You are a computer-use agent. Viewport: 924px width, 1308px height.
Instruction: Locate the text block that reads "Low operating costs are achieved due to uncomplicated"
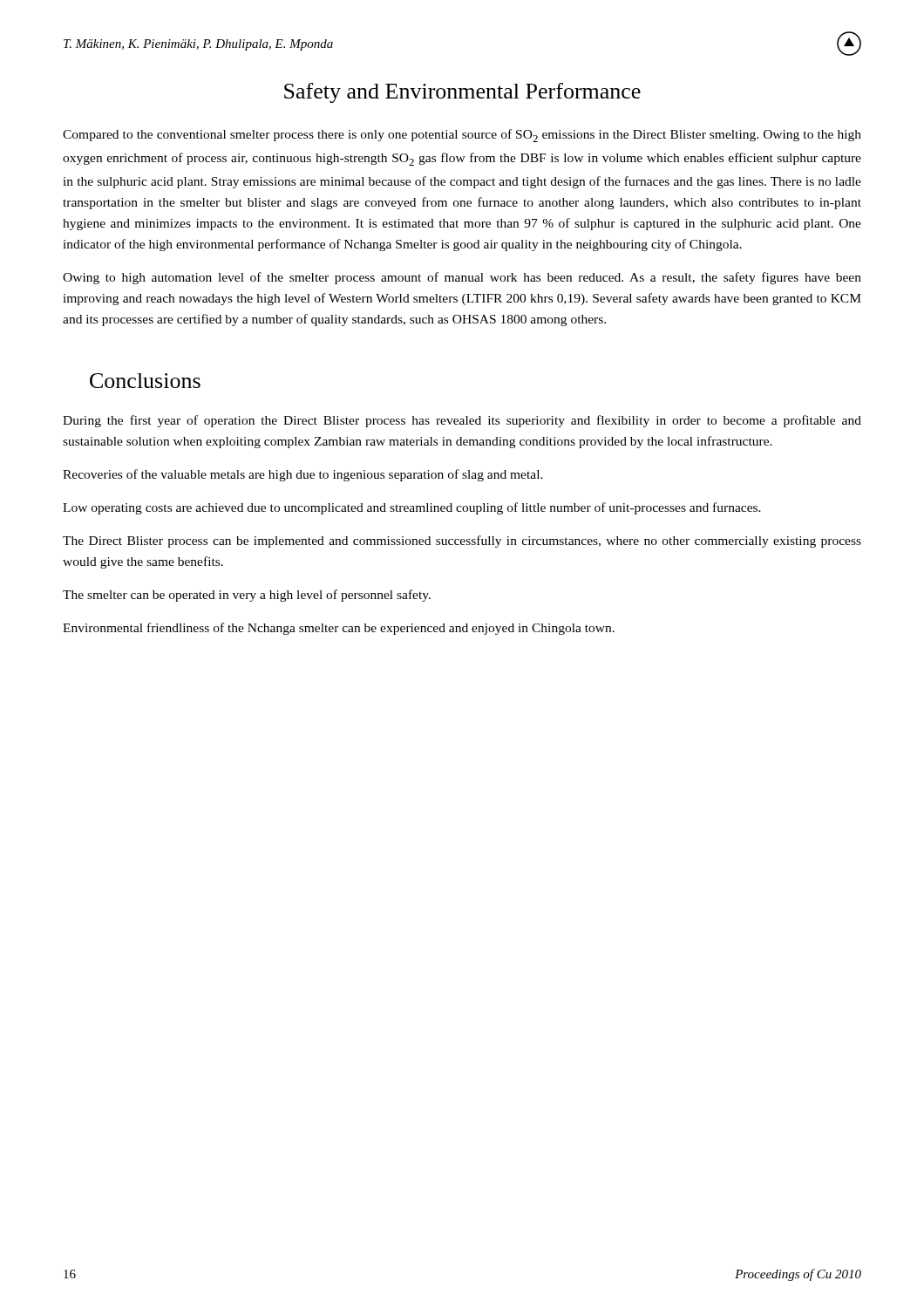[412, 507]
